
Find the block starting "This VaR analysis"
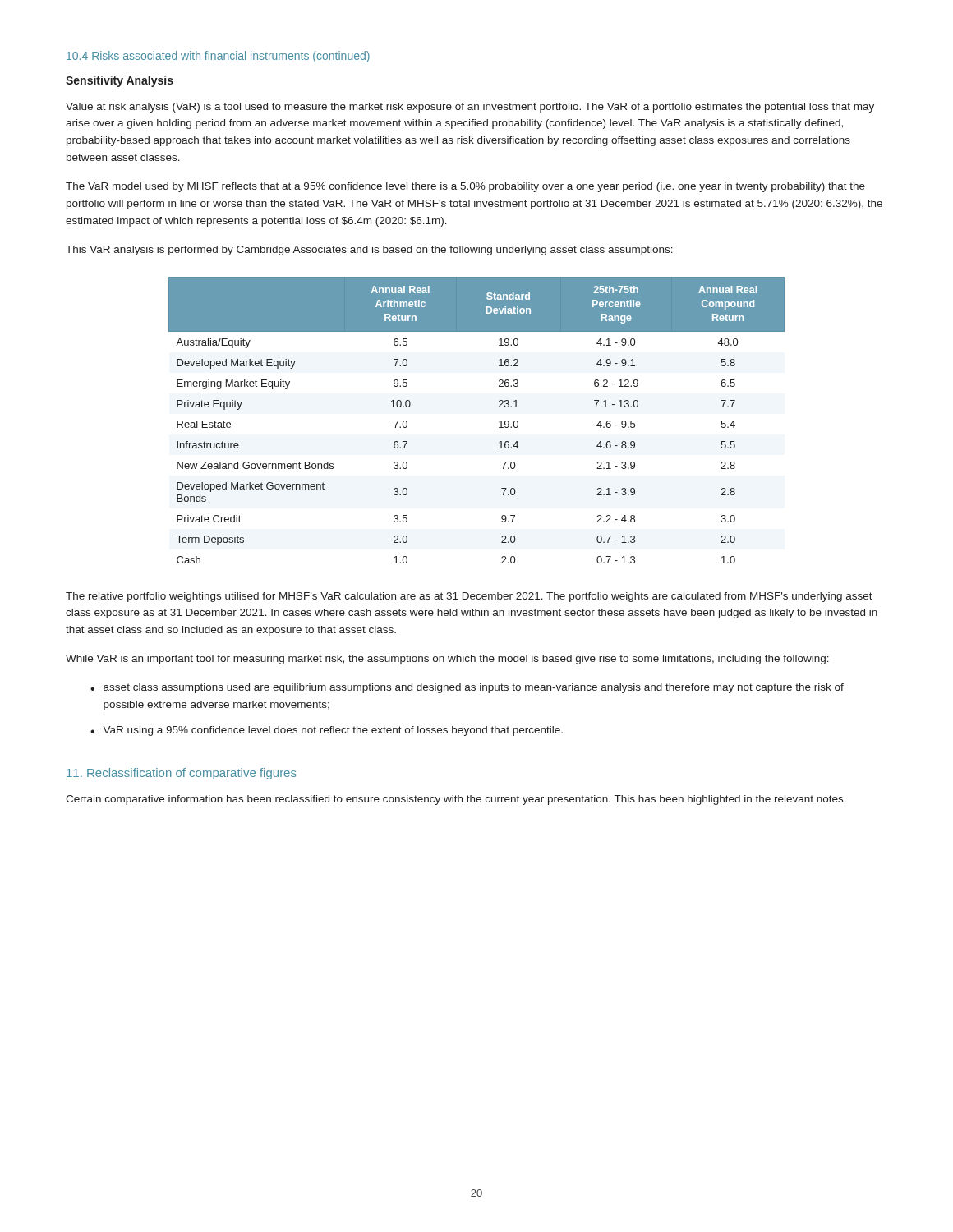pos(476,250)
